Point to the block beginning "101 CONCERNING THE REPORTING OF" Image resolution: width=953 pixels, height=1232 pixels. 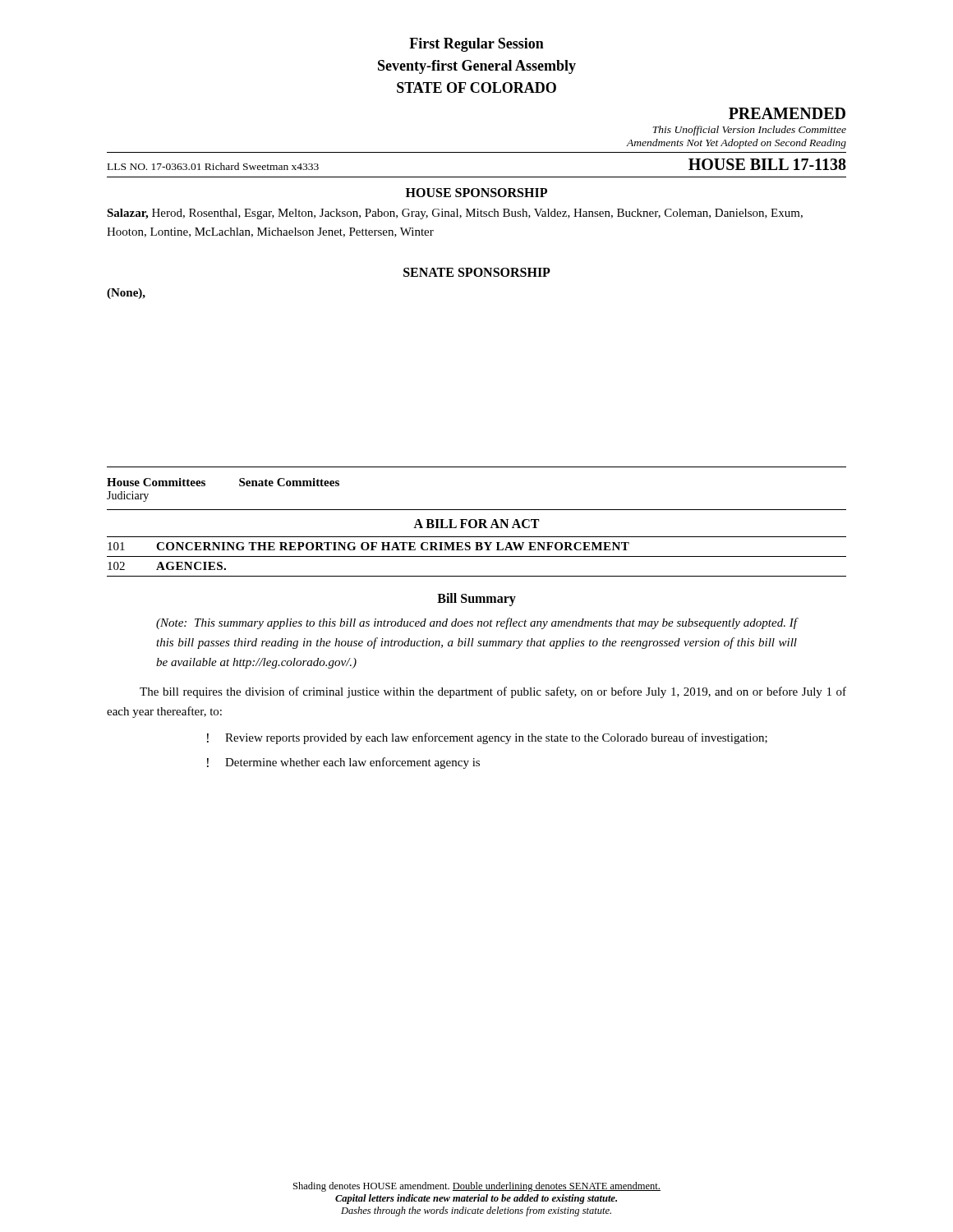pyautogui.click(x=476, y=546)
